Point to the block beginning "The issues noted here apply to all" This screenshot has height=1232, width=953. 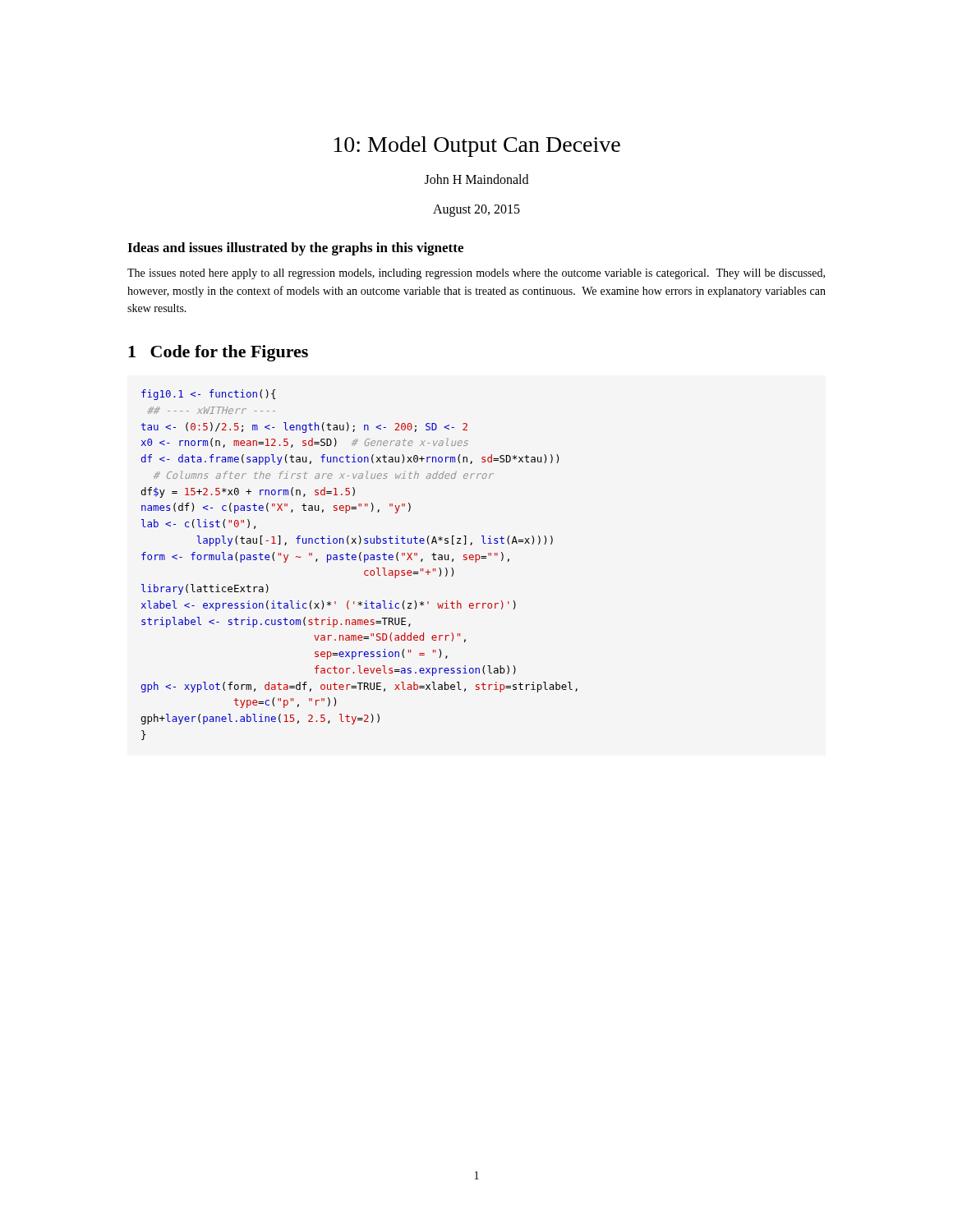pos(476,291)
